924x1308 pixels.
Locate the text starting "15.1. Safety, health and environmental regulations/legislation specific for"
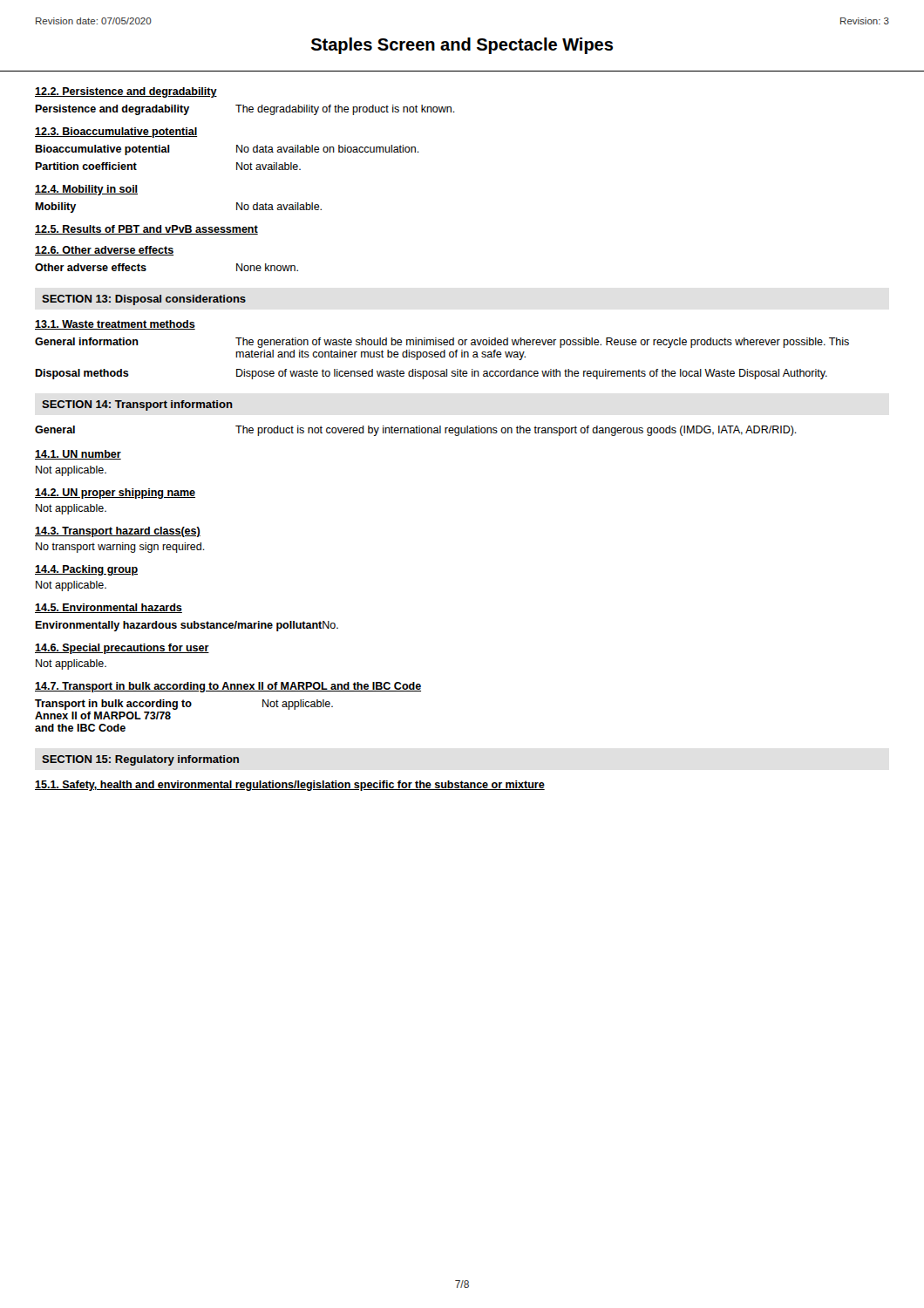point(290,785)
